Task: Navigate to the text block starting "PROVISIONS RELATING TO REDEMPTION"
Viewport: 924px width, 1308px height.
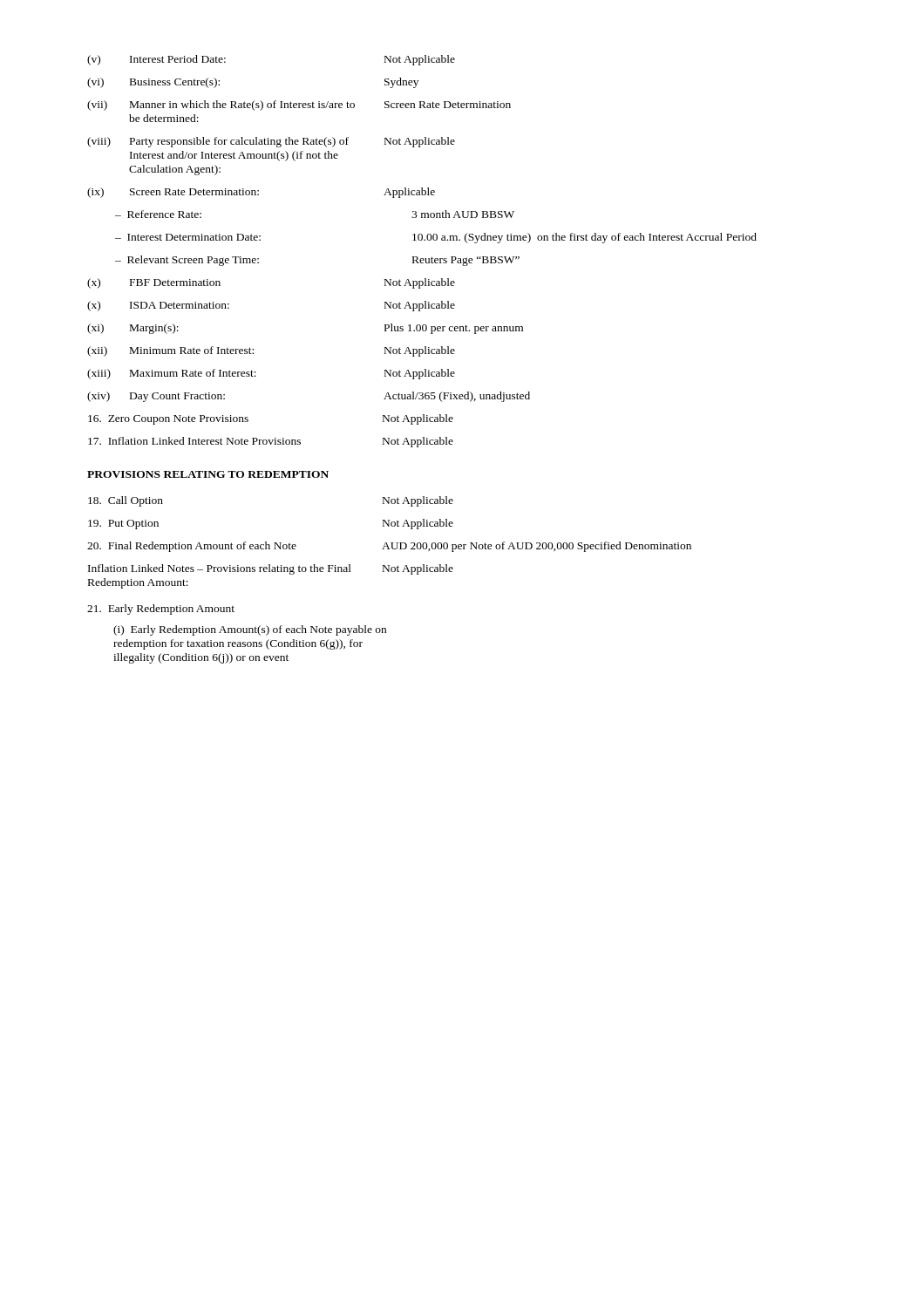Action: click(x=208, y=474)
